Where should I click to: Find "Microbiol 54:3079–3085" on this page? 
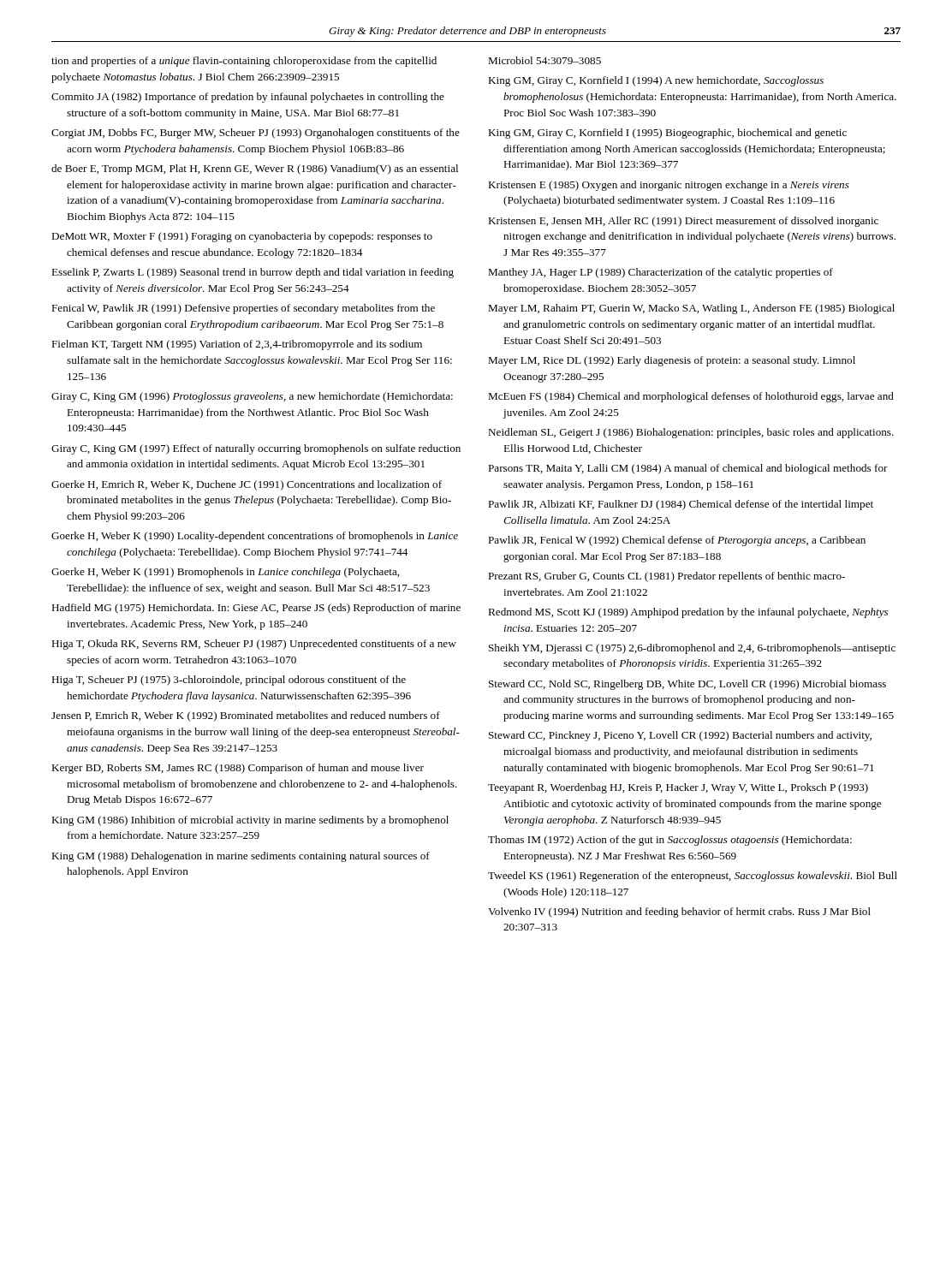(545, 60)
